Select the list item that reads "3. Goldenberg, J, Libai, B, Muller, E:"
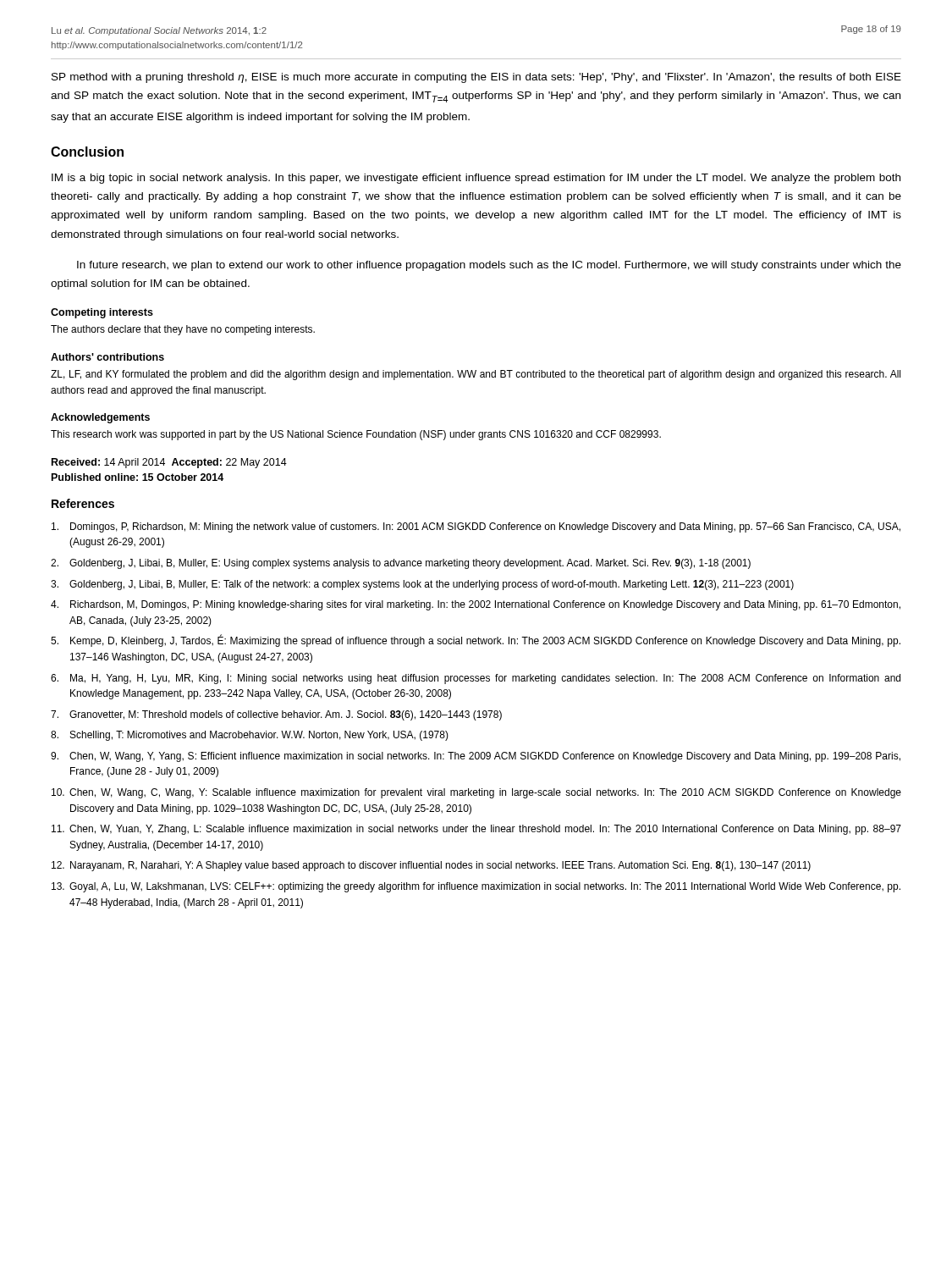 coord(422,584)
